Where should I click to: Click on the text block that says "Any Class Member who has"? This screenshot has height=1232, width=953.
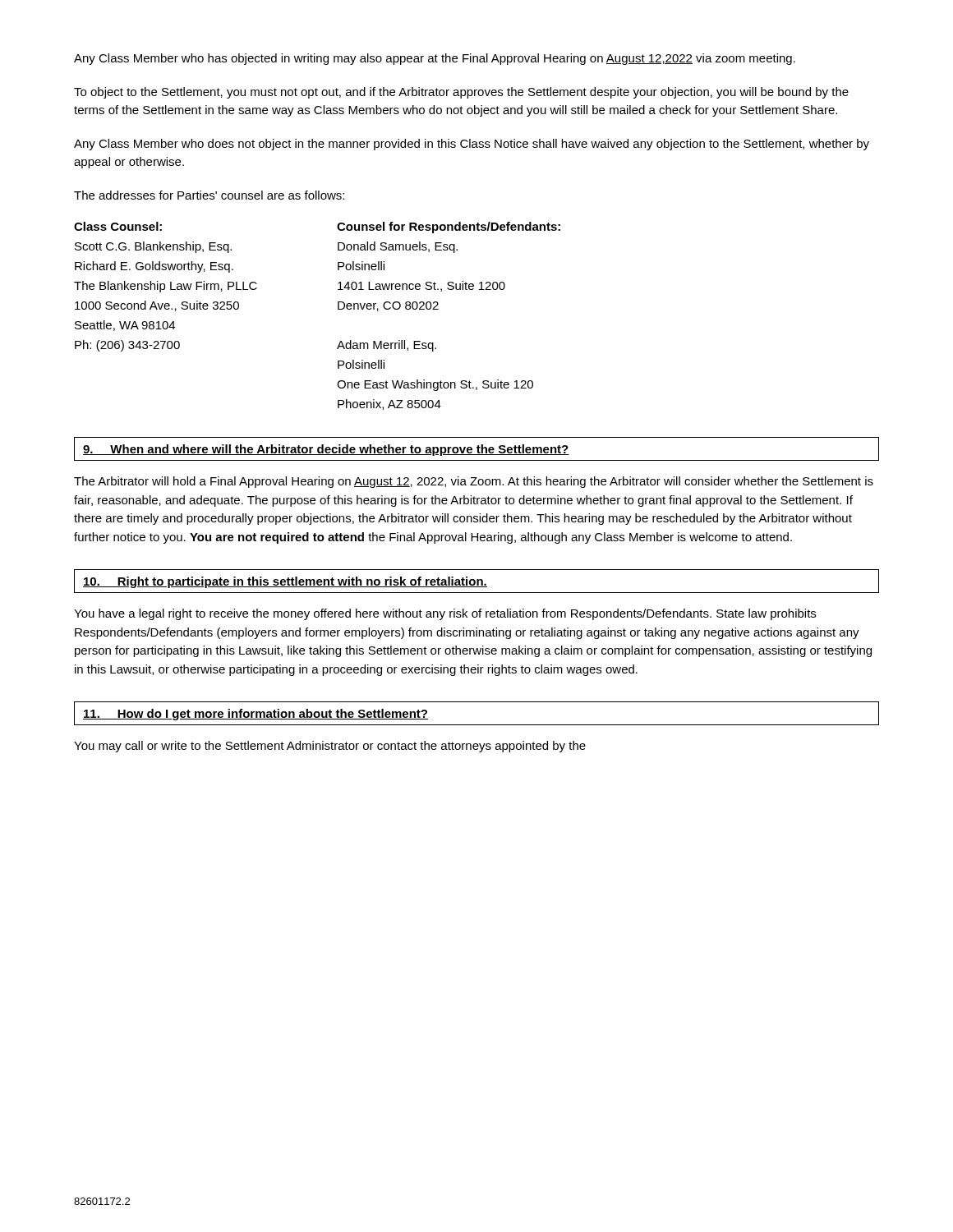pyautogui.click(x=435, y=58)
